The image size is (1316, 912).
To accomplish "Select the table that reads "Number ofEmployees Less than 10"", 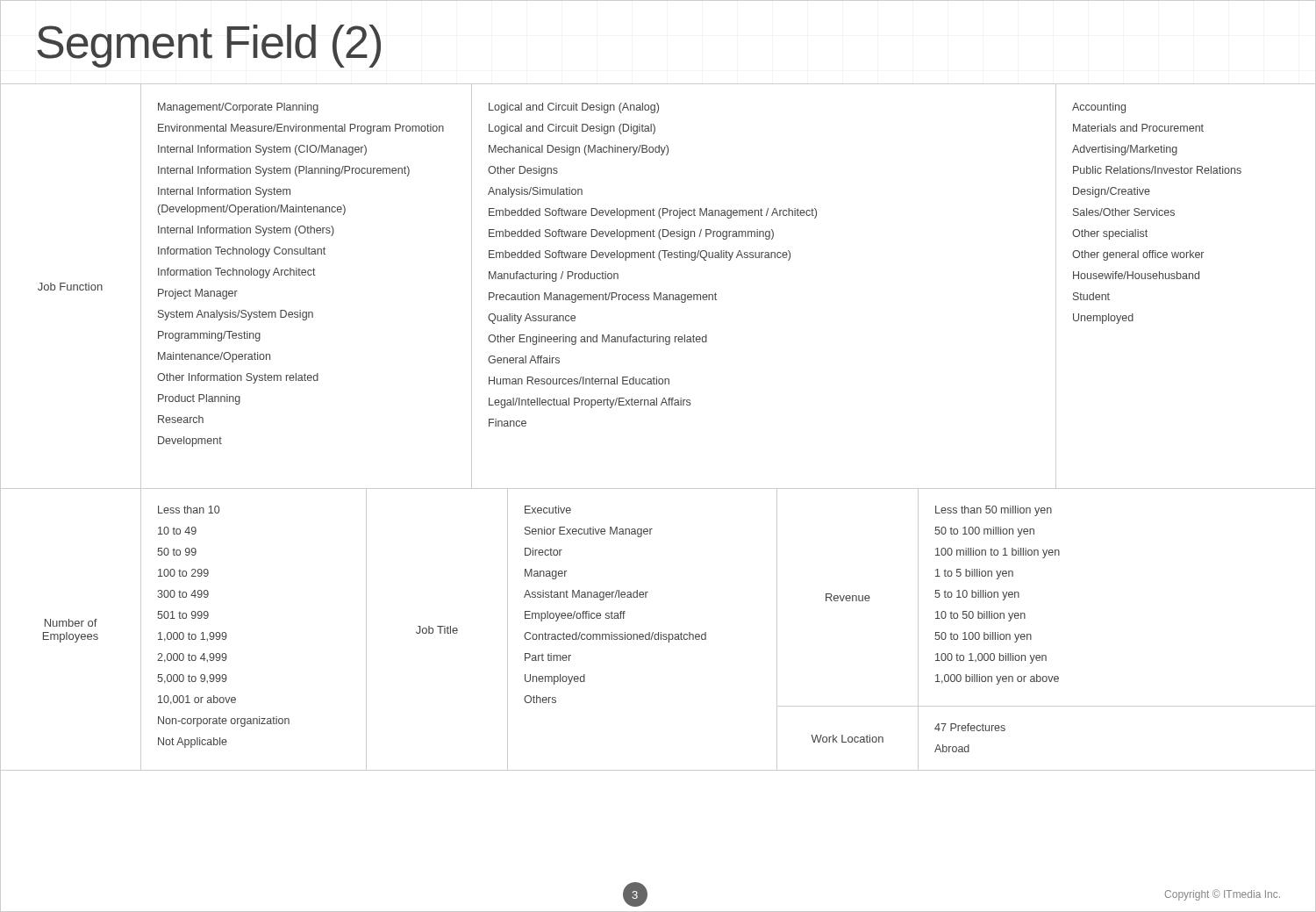I will point(658,630).
